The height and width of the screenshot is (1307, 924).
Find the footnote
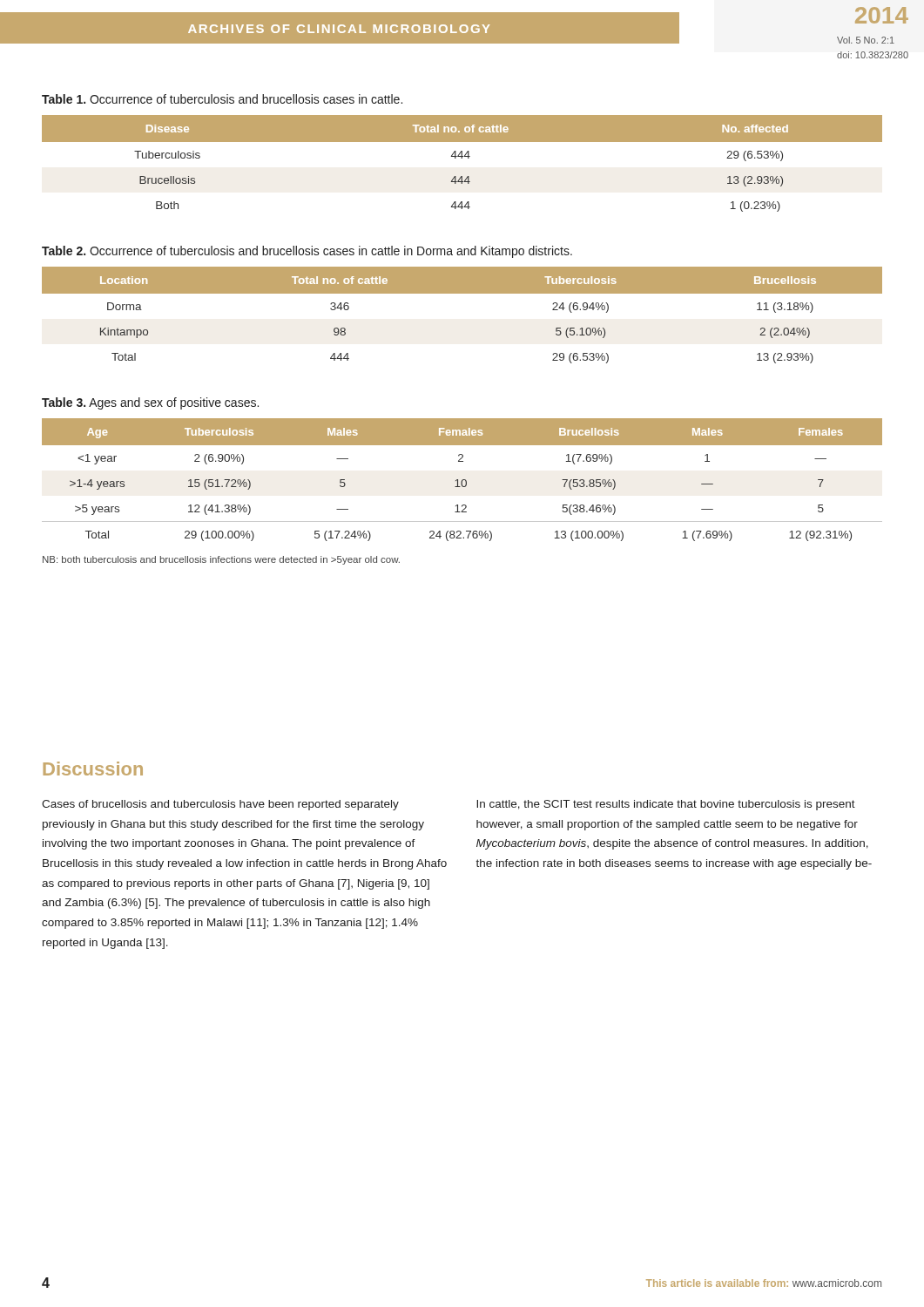click(221, 559)
